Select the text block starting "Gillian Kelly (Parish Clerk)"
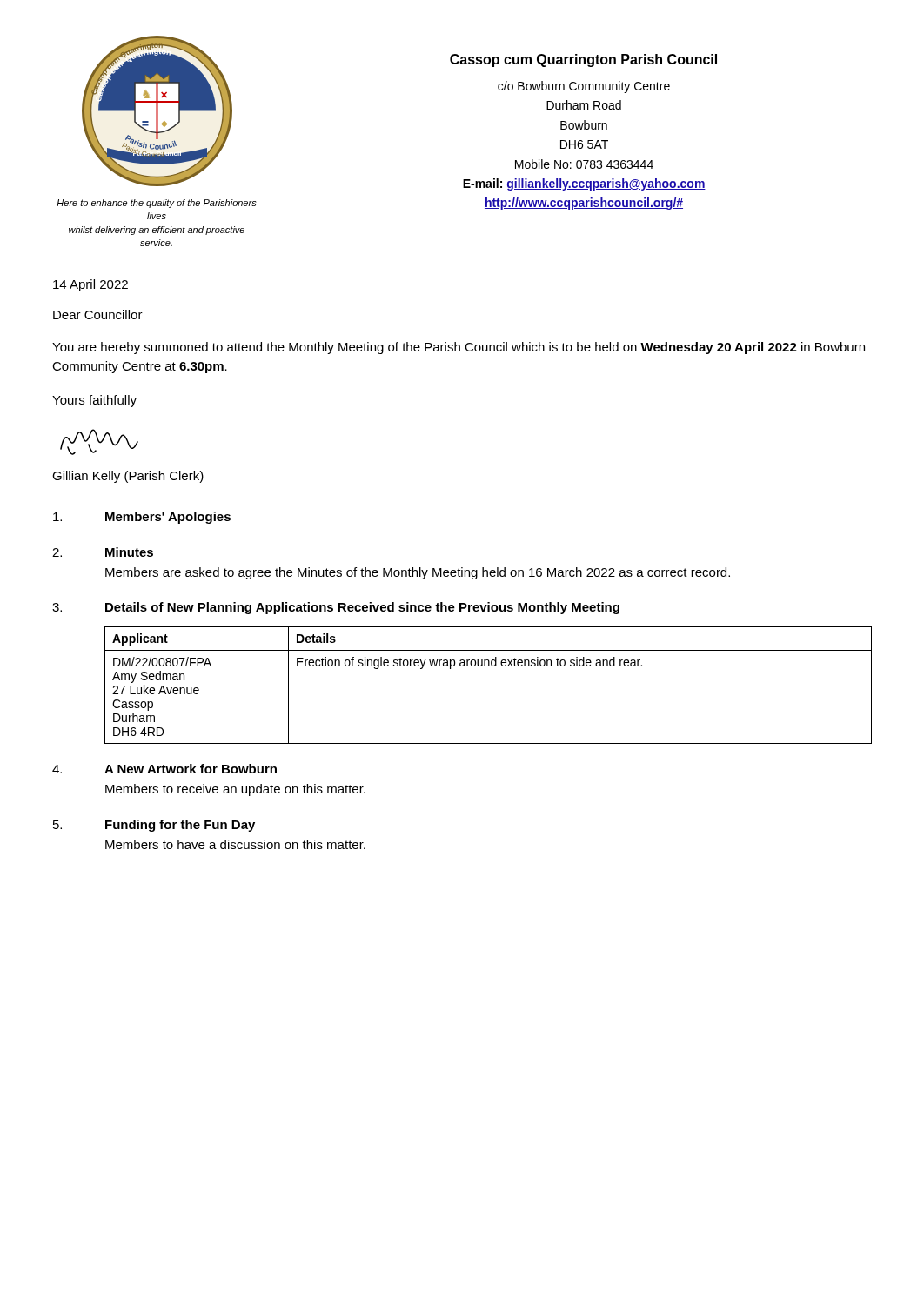 tap(128, 475)
